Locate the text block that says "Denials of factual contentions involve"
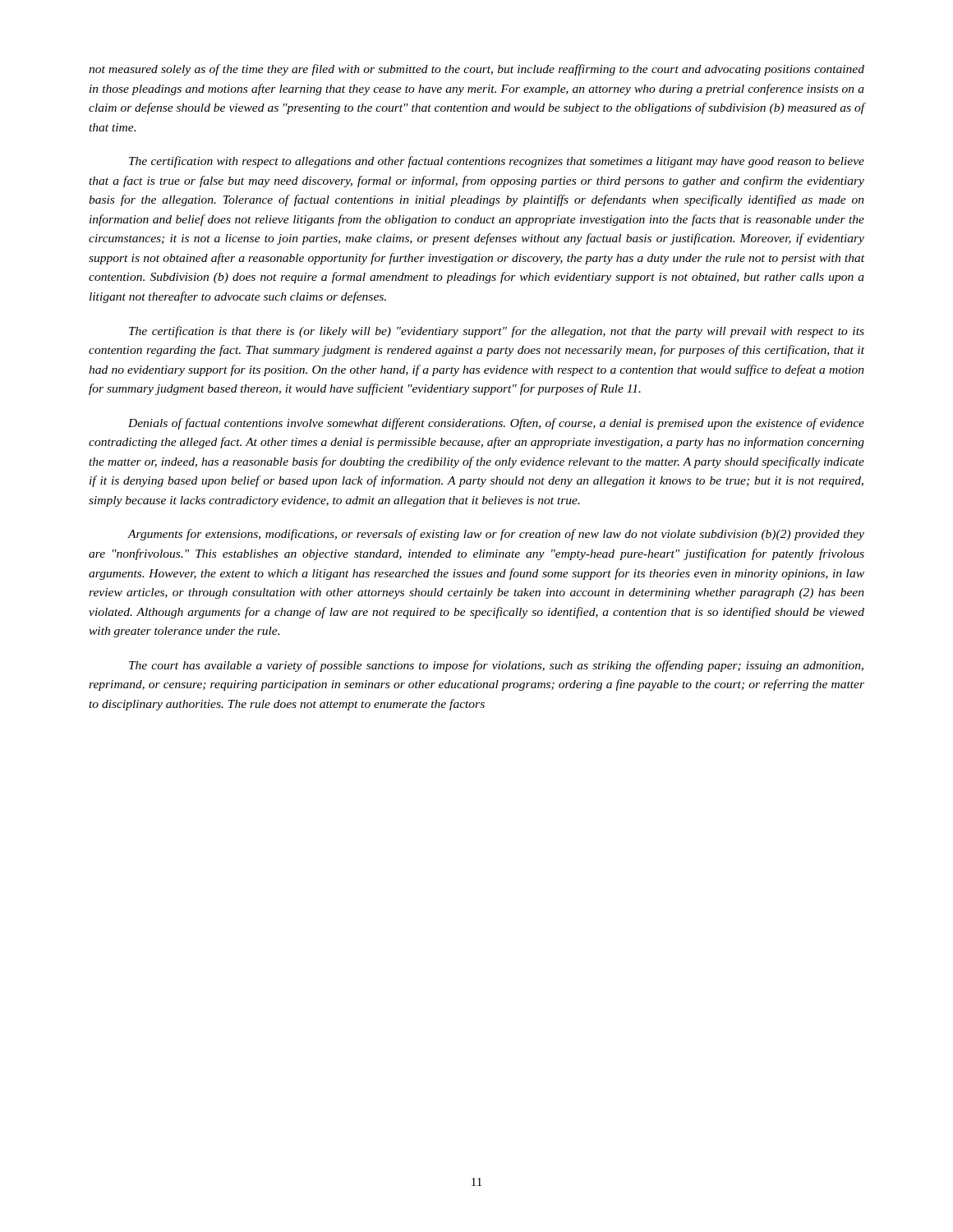 pos(476,461)
